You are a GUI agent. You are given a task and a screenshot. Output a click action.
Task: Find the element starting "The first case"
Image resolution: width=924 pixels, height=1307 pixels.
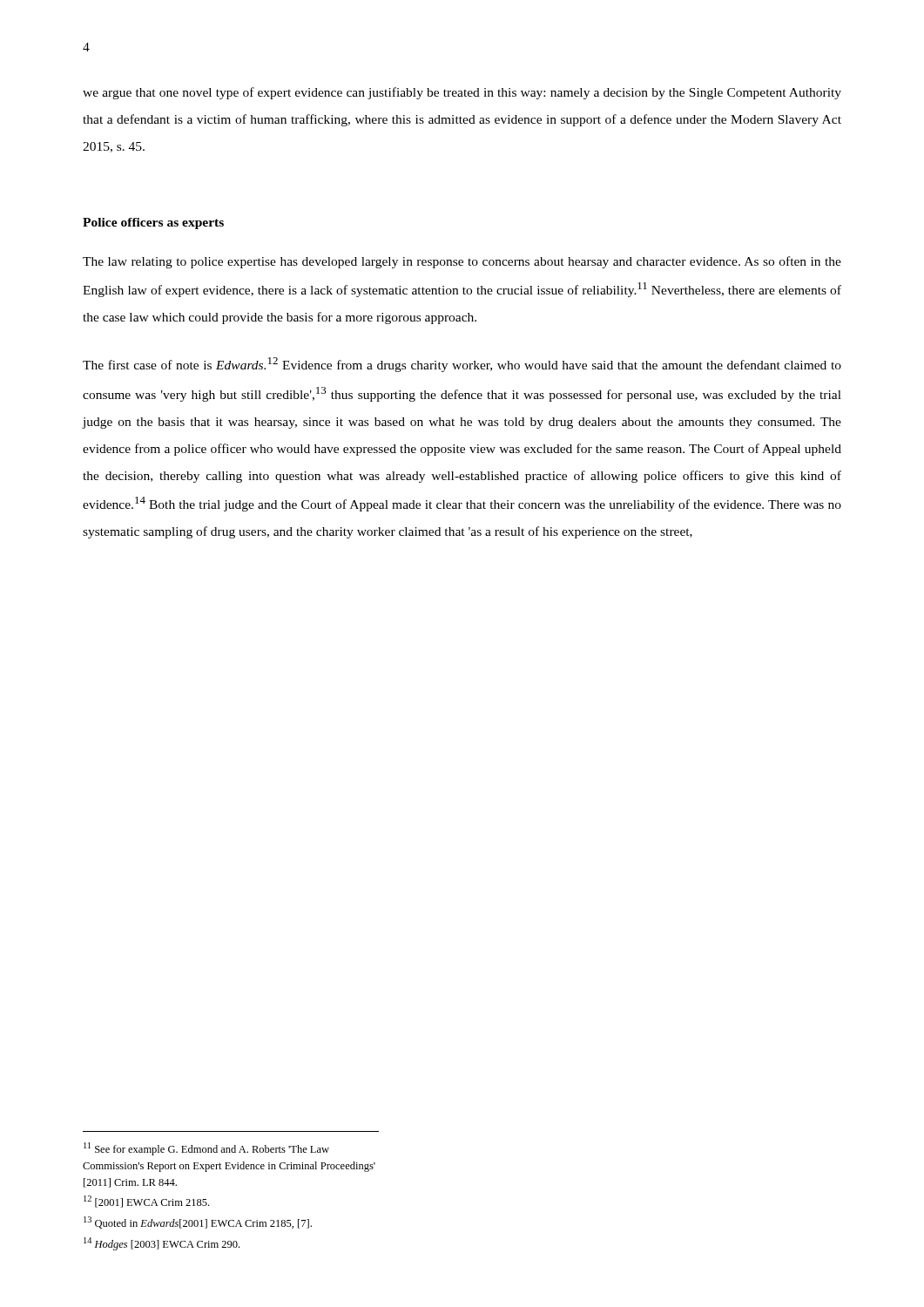coord(462,446)
